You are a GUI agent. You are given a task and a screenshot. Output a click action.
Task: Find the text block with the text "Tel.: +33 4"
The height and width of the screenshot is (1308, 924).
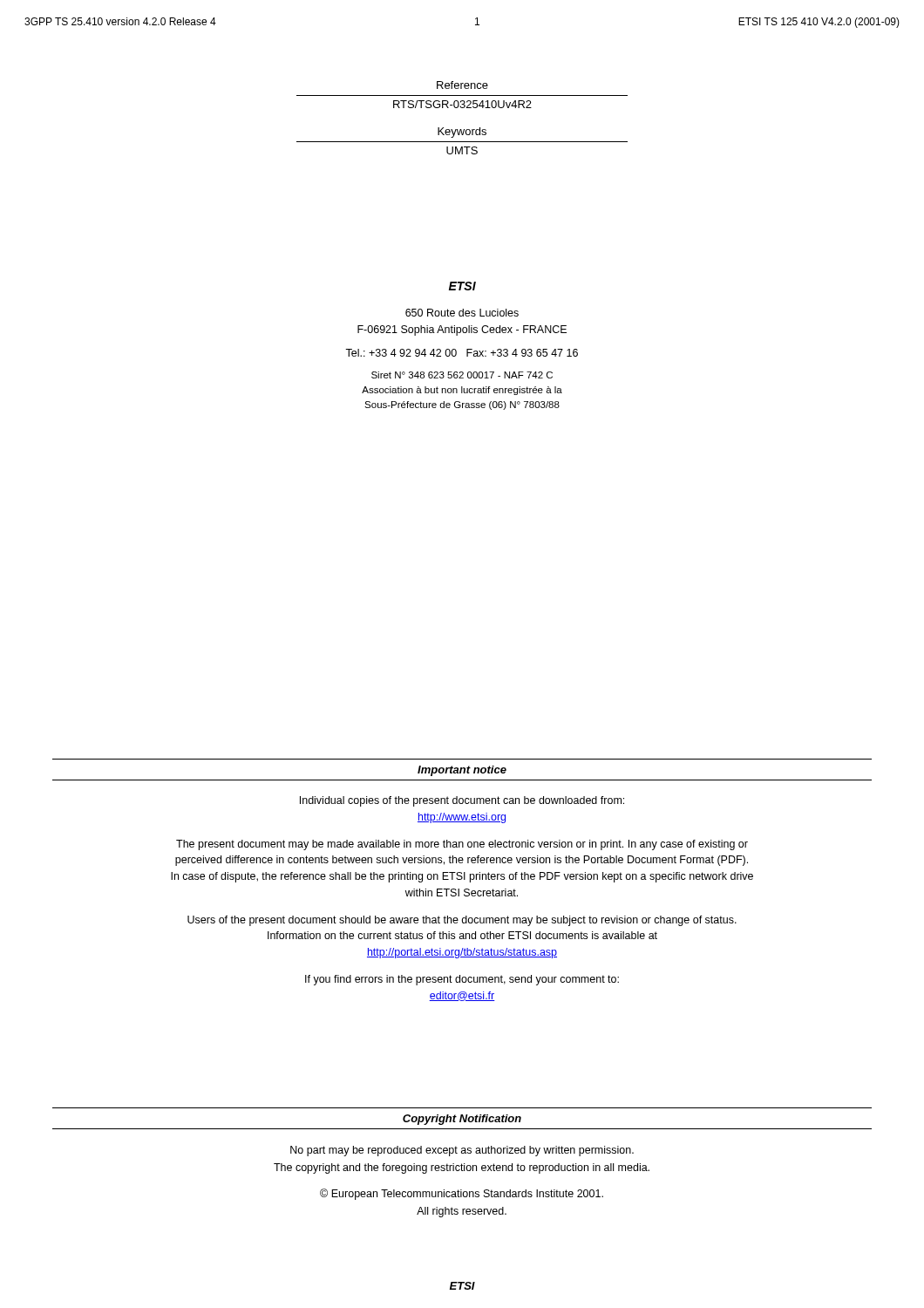[462, 353]
